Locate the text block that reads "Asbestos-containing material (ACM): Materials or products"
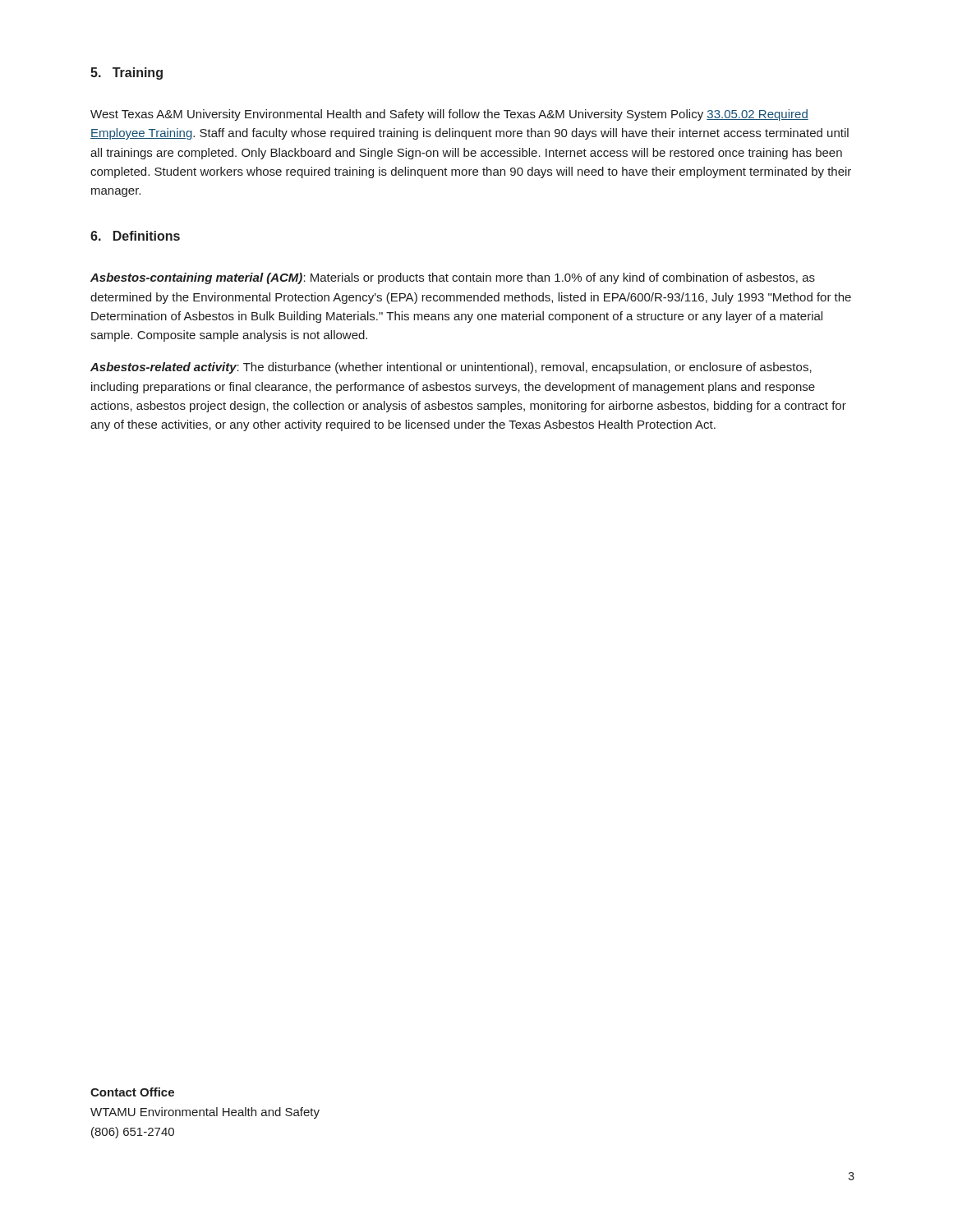Screen dimensions: 1232x953 (x=472, y=306)
